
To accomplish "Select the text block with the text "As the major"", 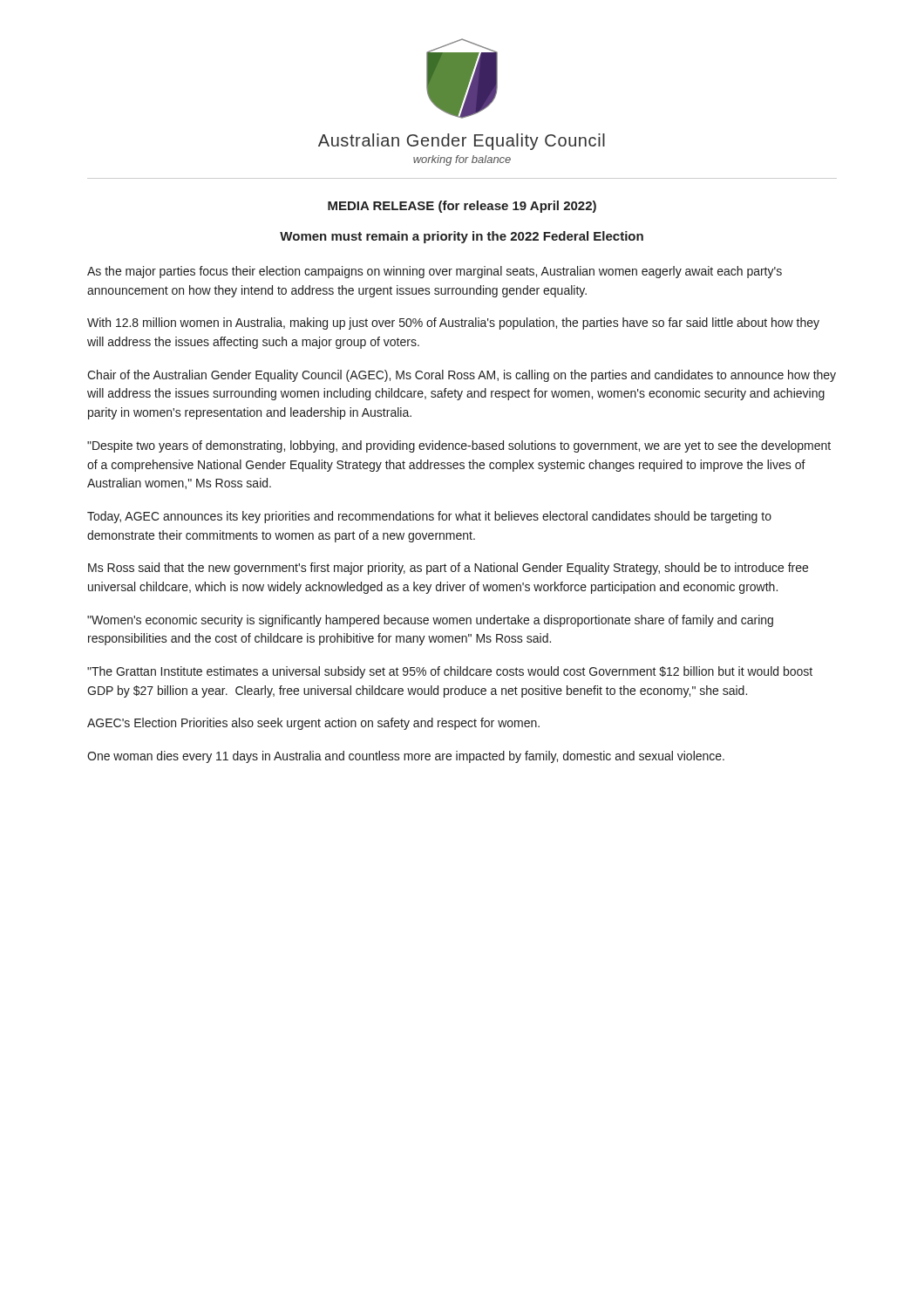I will (435, 281).
